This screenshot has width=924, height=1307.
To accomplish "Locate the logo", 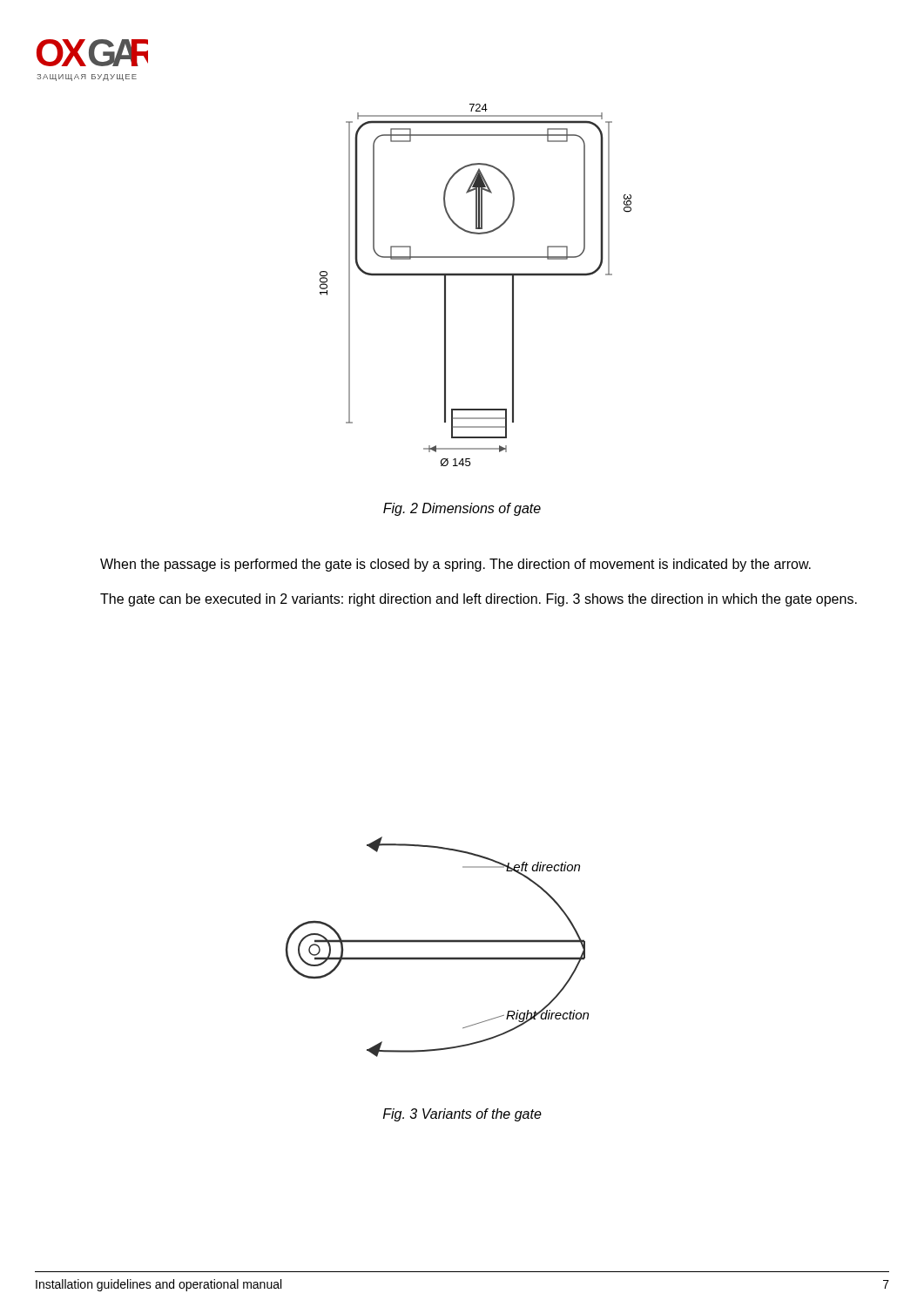I will click(91, 57).
